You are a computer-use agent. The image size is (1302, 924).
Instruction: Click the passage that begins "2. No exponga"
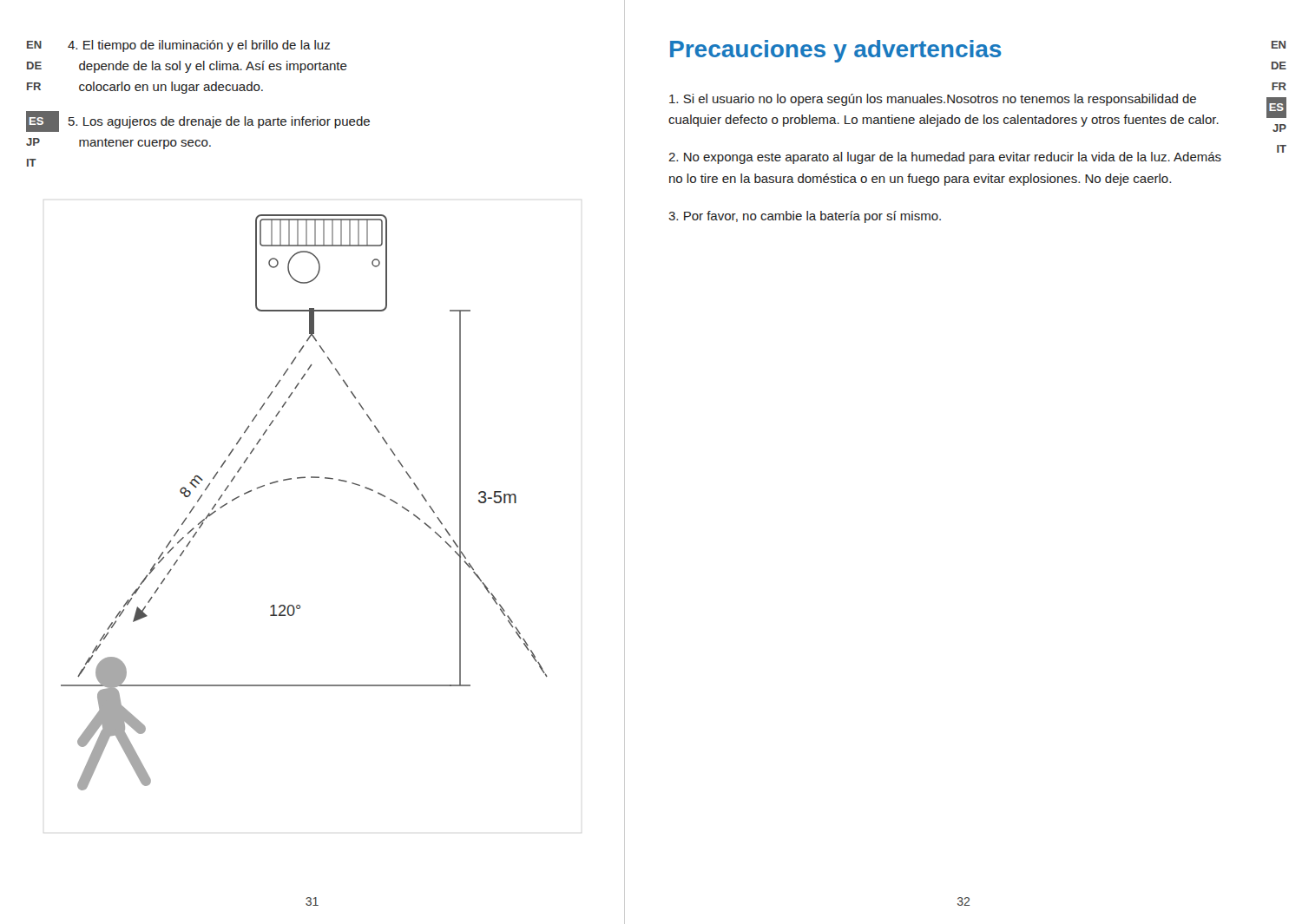click(x=945, y=167)
